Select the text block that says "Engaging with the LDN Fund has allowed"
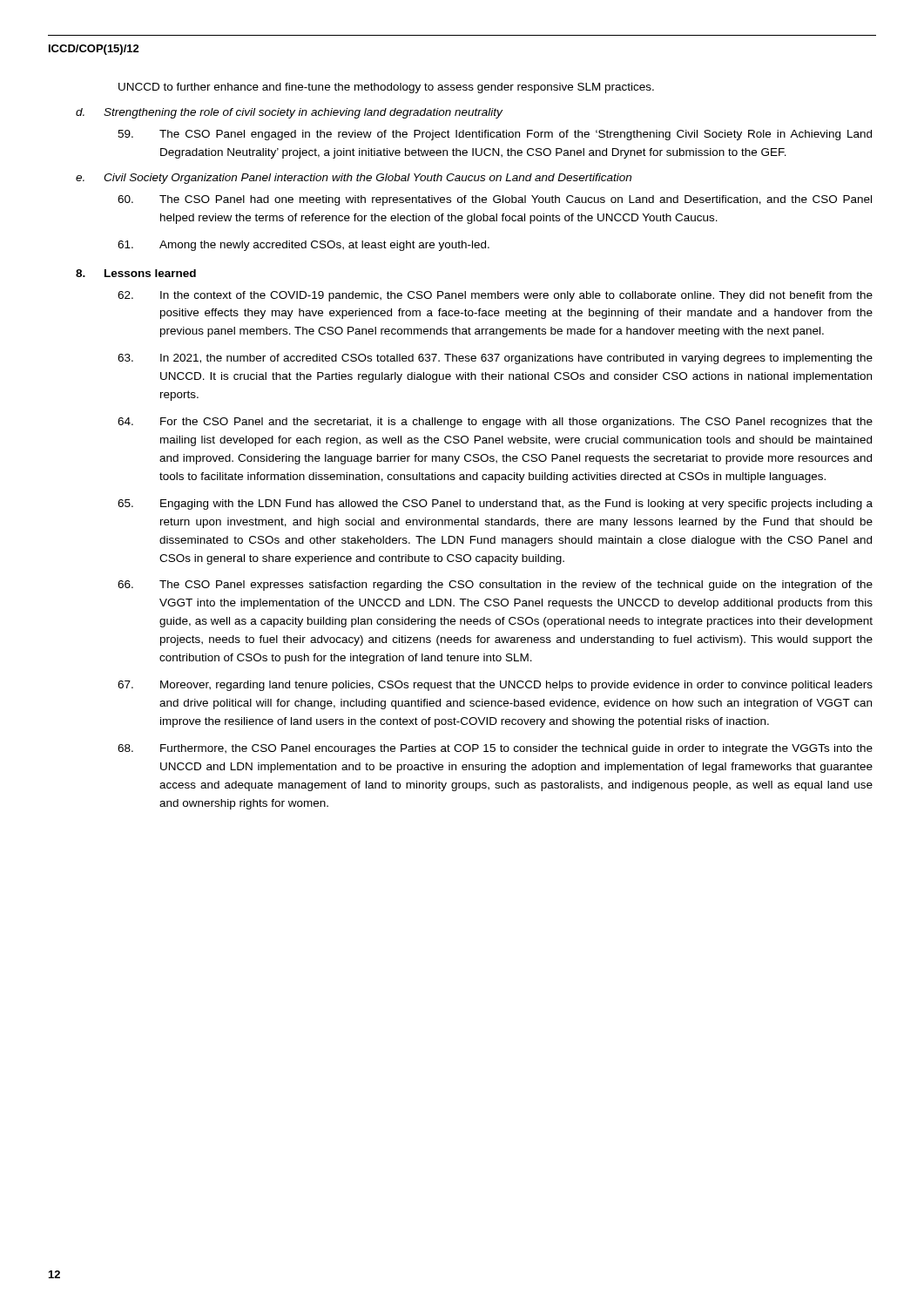 pos(495,531)
